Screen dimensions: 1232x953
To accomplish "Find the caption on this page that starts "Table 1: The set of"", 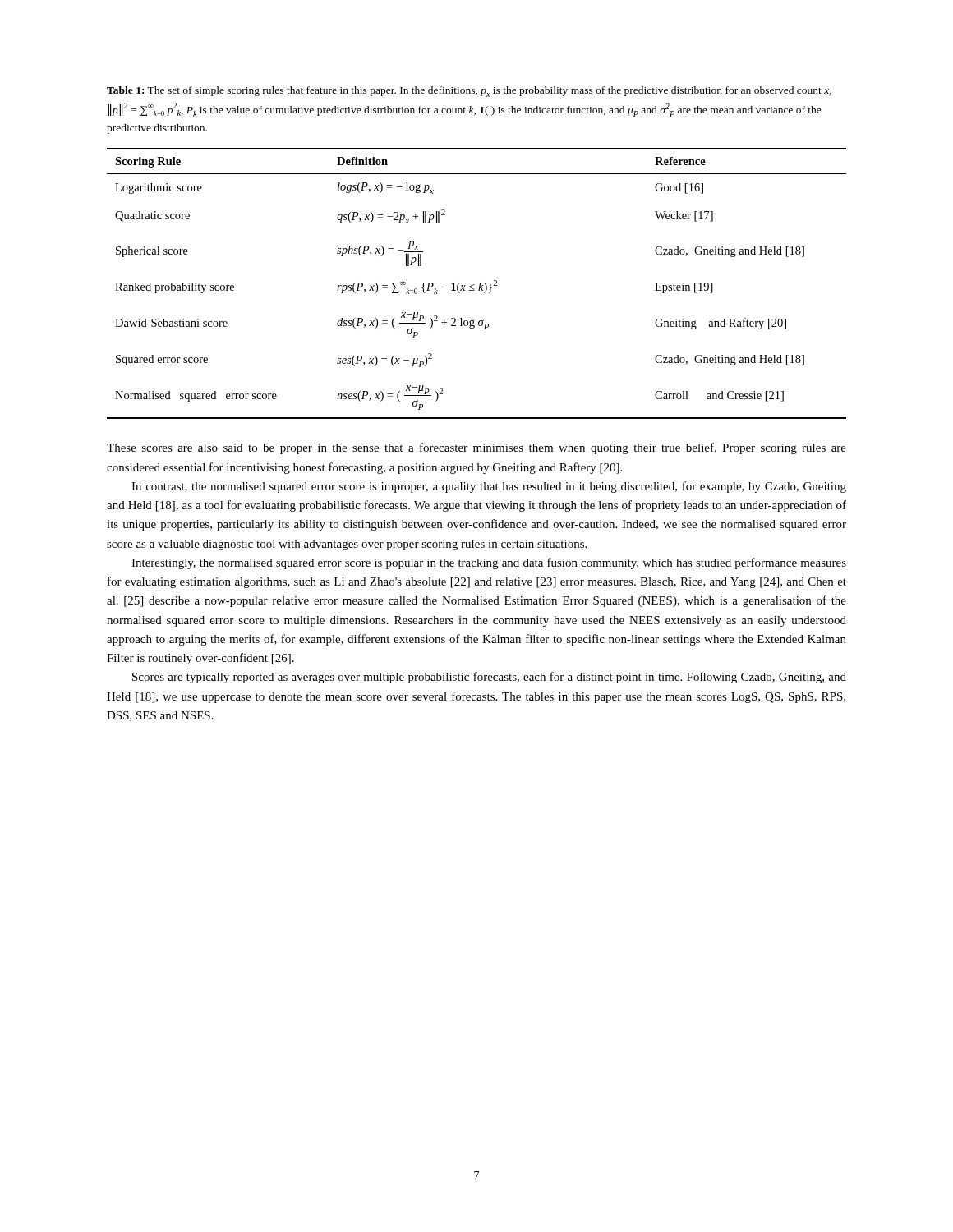I will click(469, 109).
